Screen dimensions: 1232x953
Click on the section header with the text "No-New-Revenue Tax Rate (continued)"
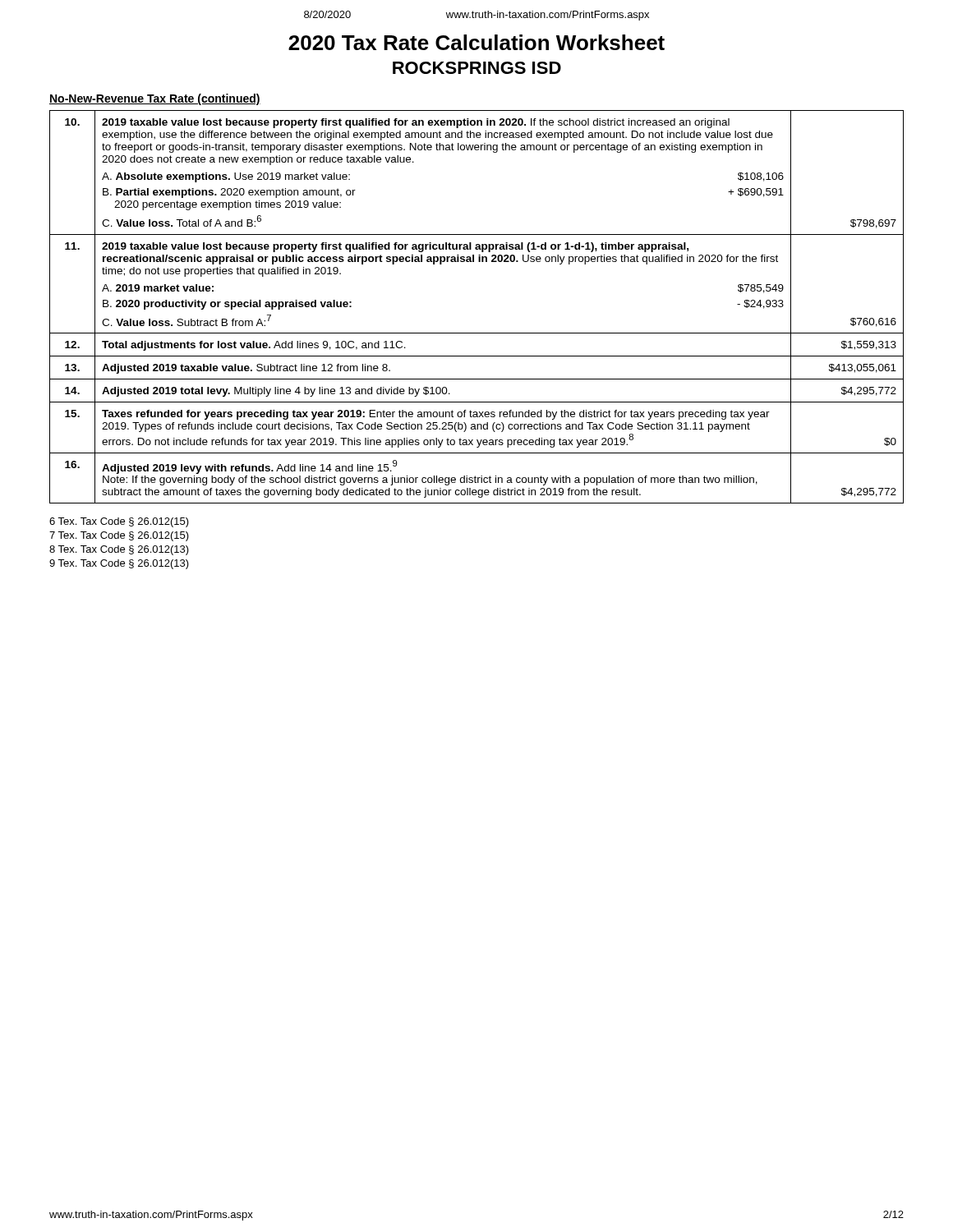(155, 99)
